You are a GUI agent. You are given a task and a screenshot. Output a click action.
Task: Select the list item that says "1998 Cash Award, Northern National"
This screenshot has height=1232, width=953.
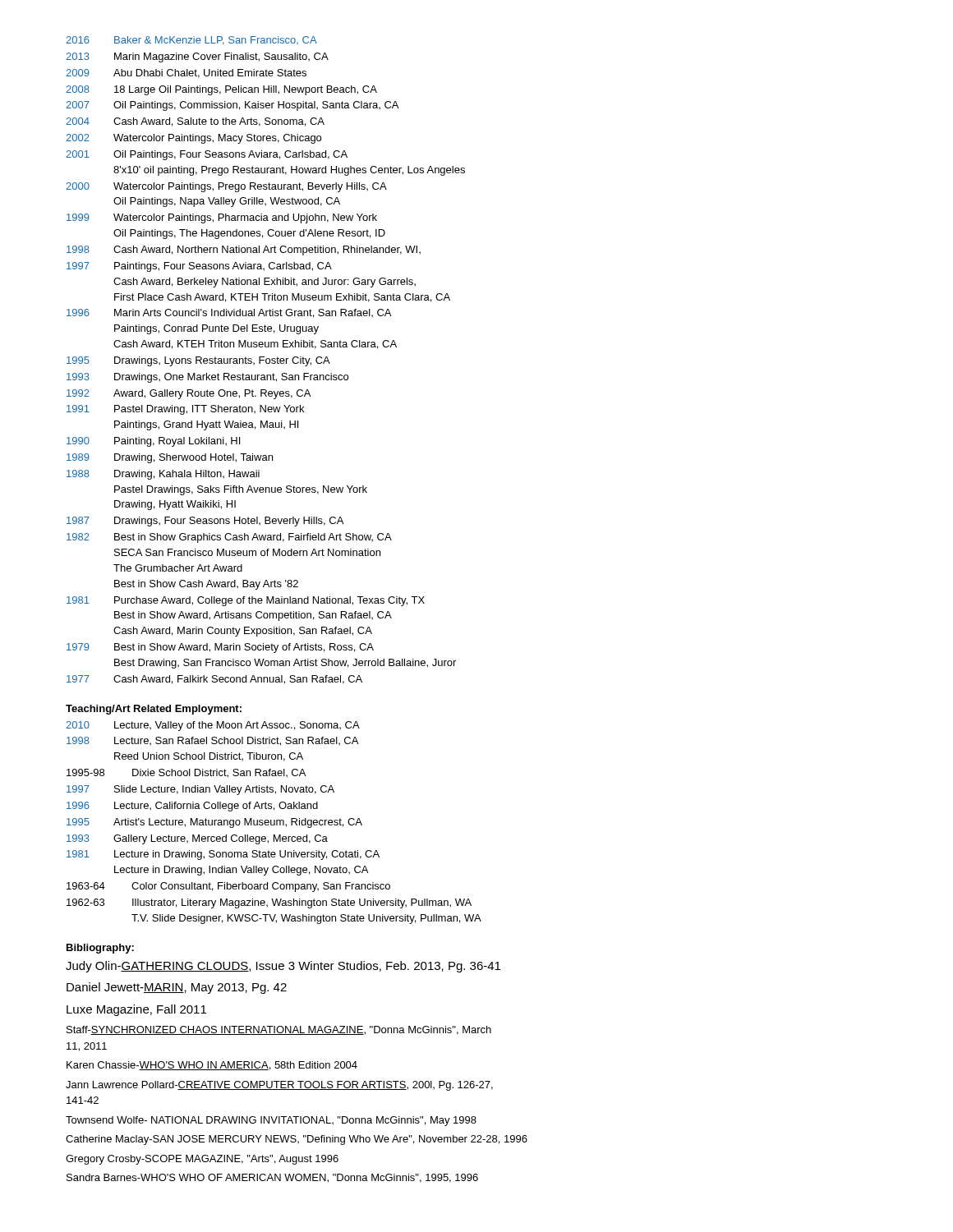[x=244, y=251]
